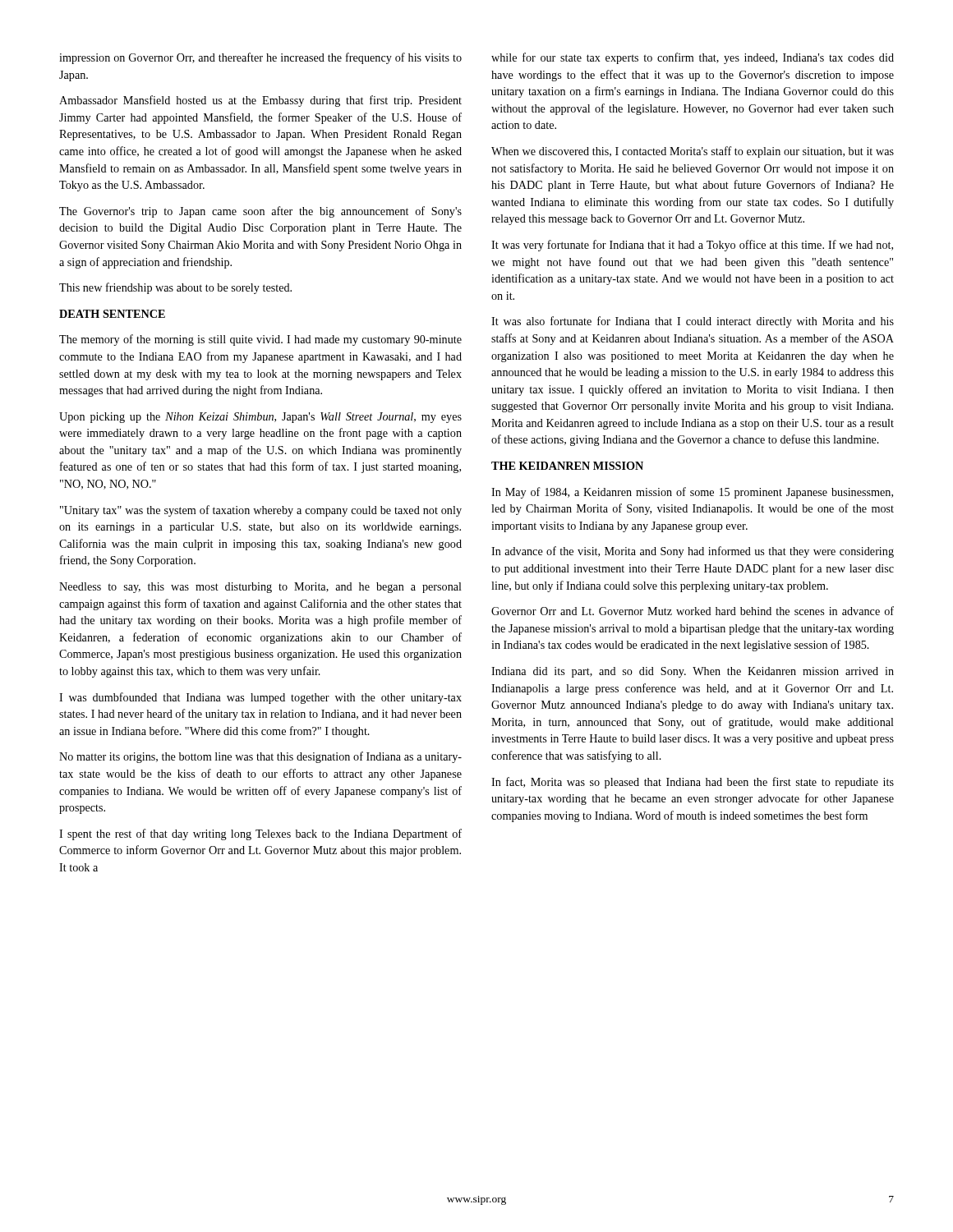Find the text block that reads "while for our state tax experts to confirm"
The image size is (953, 1232).
click(693, 92)
